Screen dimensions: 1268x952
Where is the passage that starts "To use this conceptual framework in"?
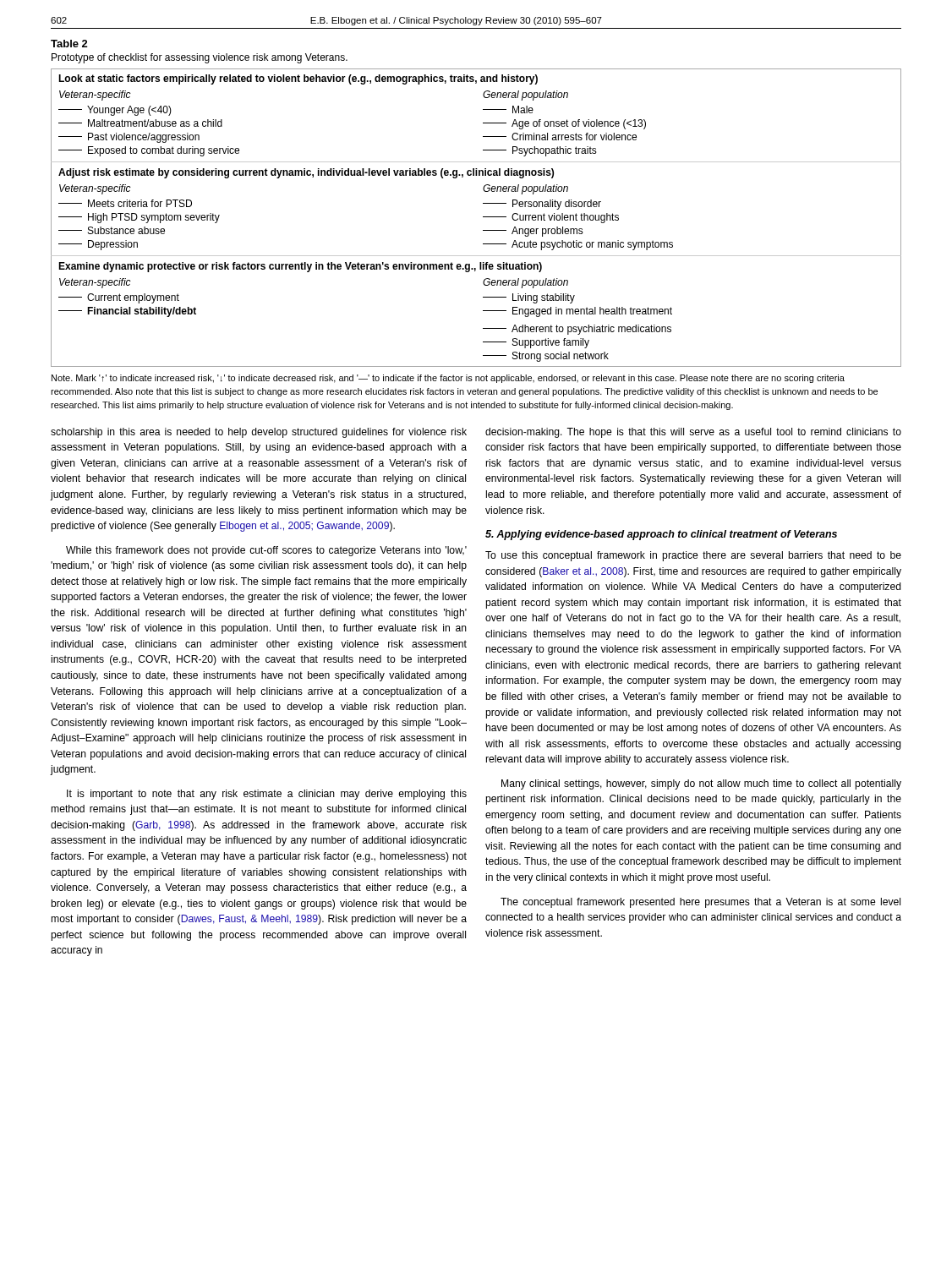click(693, 744)
